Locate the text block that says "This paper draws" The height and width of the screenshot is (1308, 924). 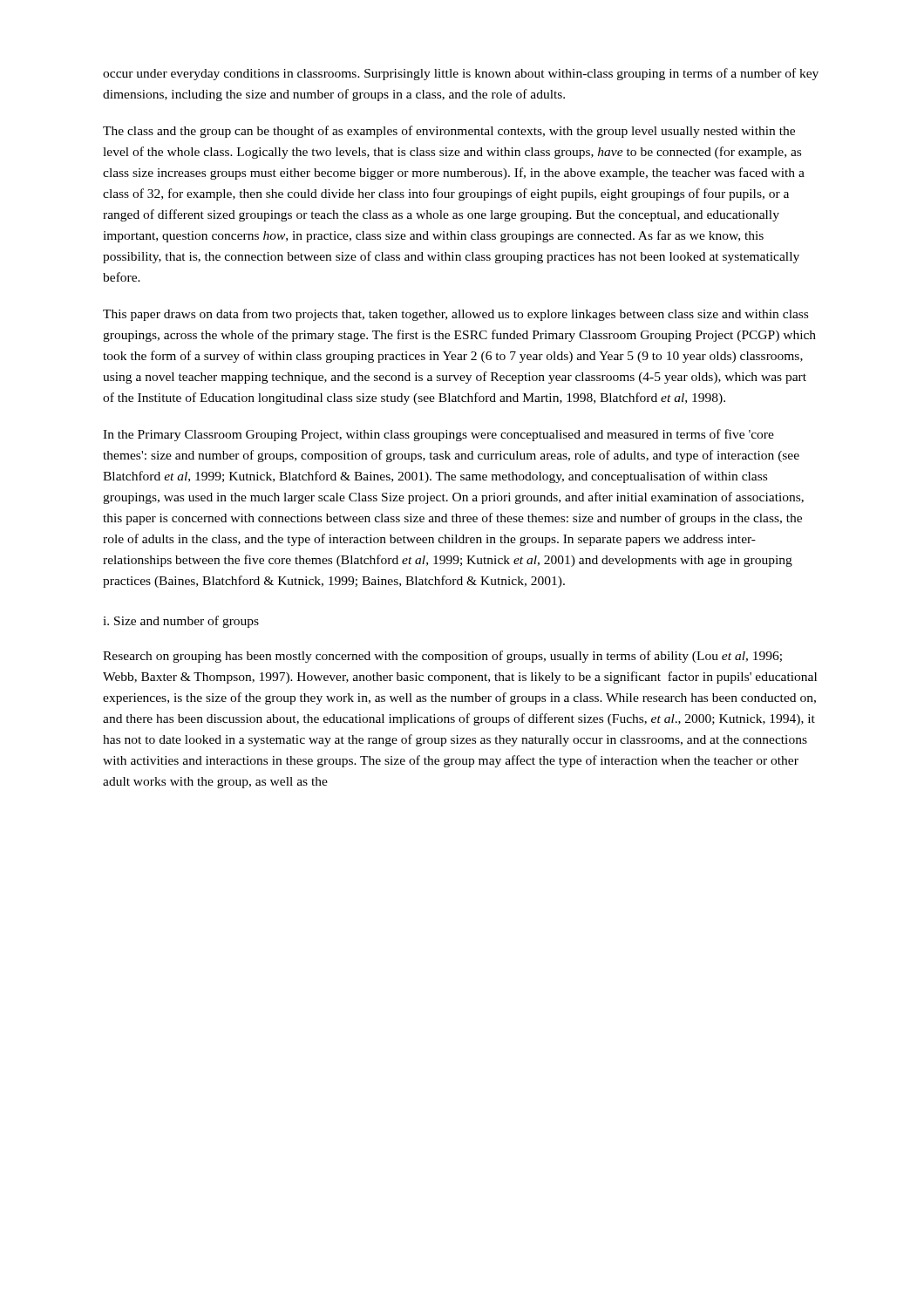[x=459, y=356]
